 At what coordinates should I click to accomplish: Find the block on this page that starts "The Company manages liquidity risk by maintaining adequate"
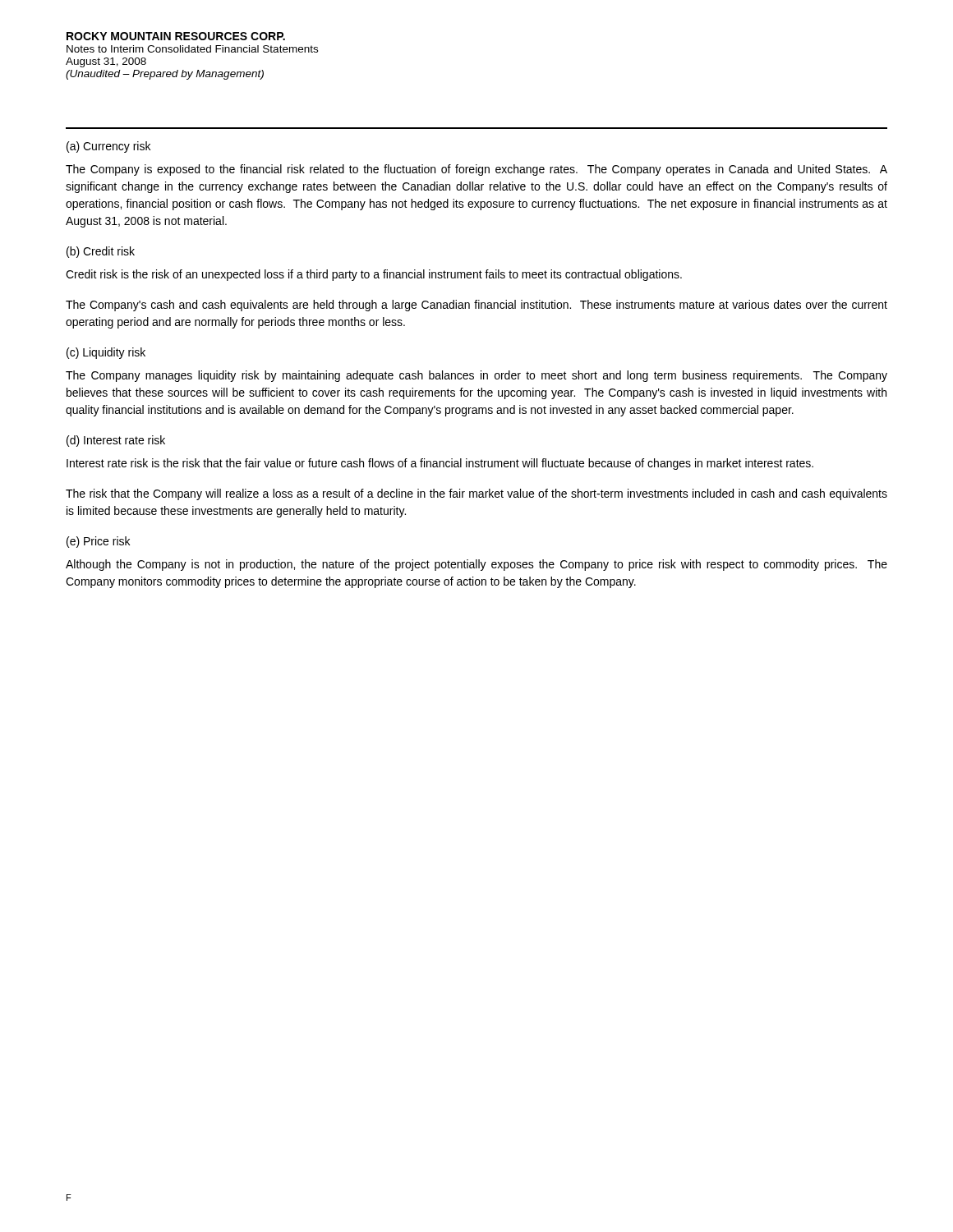click(x=476, y=393)
